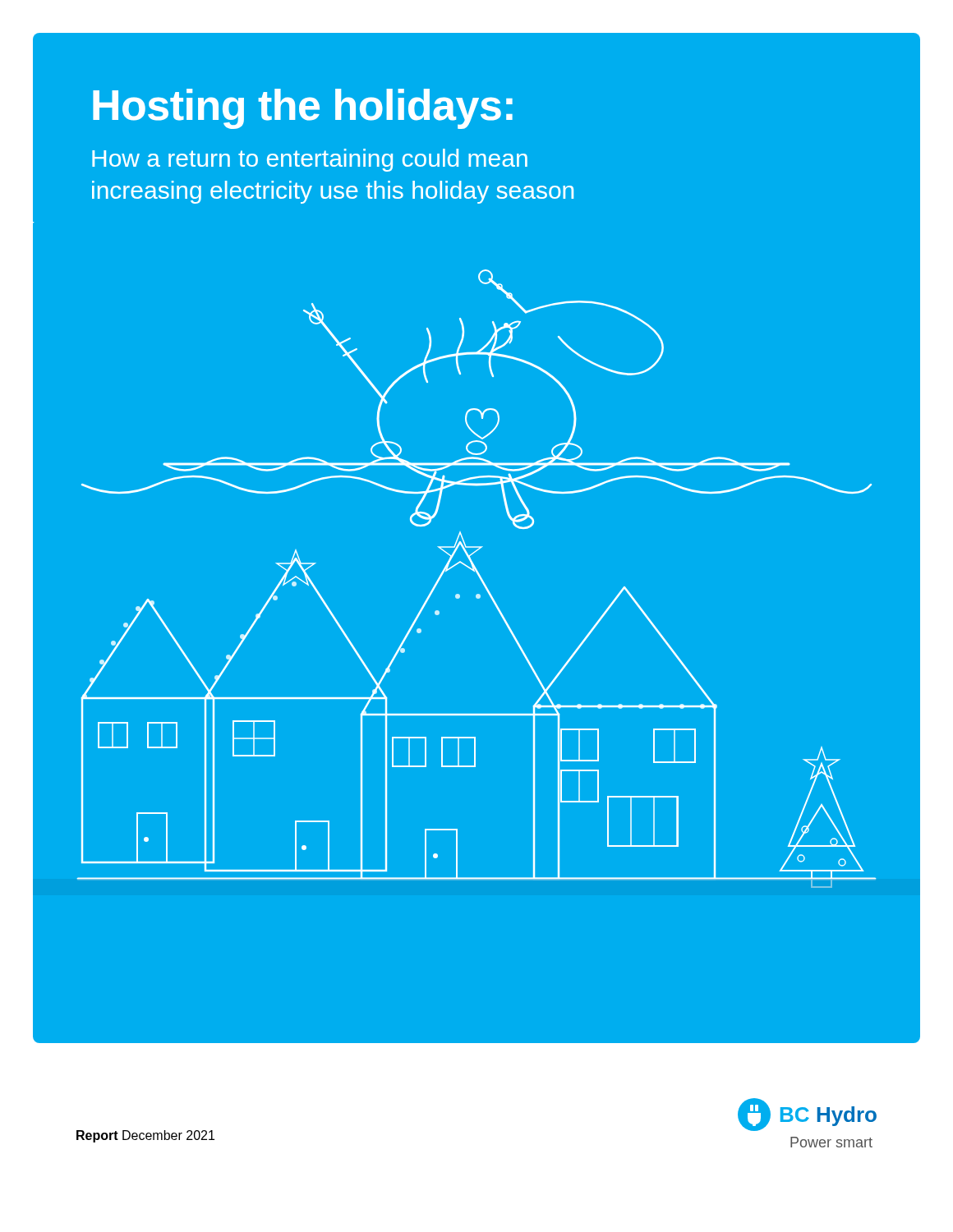Locate the logo
The height and width of the screenshot is (1232, 953).
807,1124
